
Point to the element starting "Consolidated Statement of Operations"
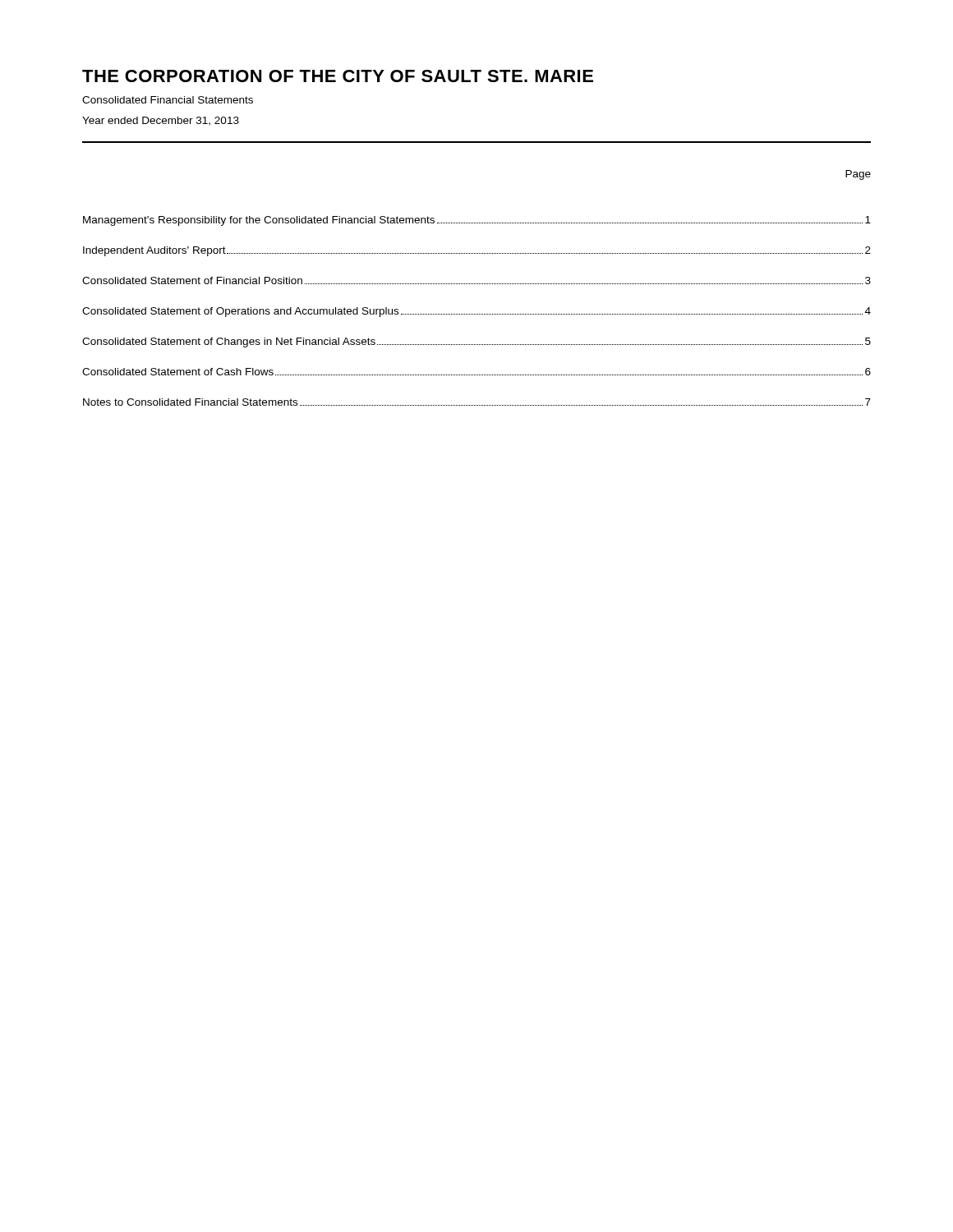tap(476, 311)
